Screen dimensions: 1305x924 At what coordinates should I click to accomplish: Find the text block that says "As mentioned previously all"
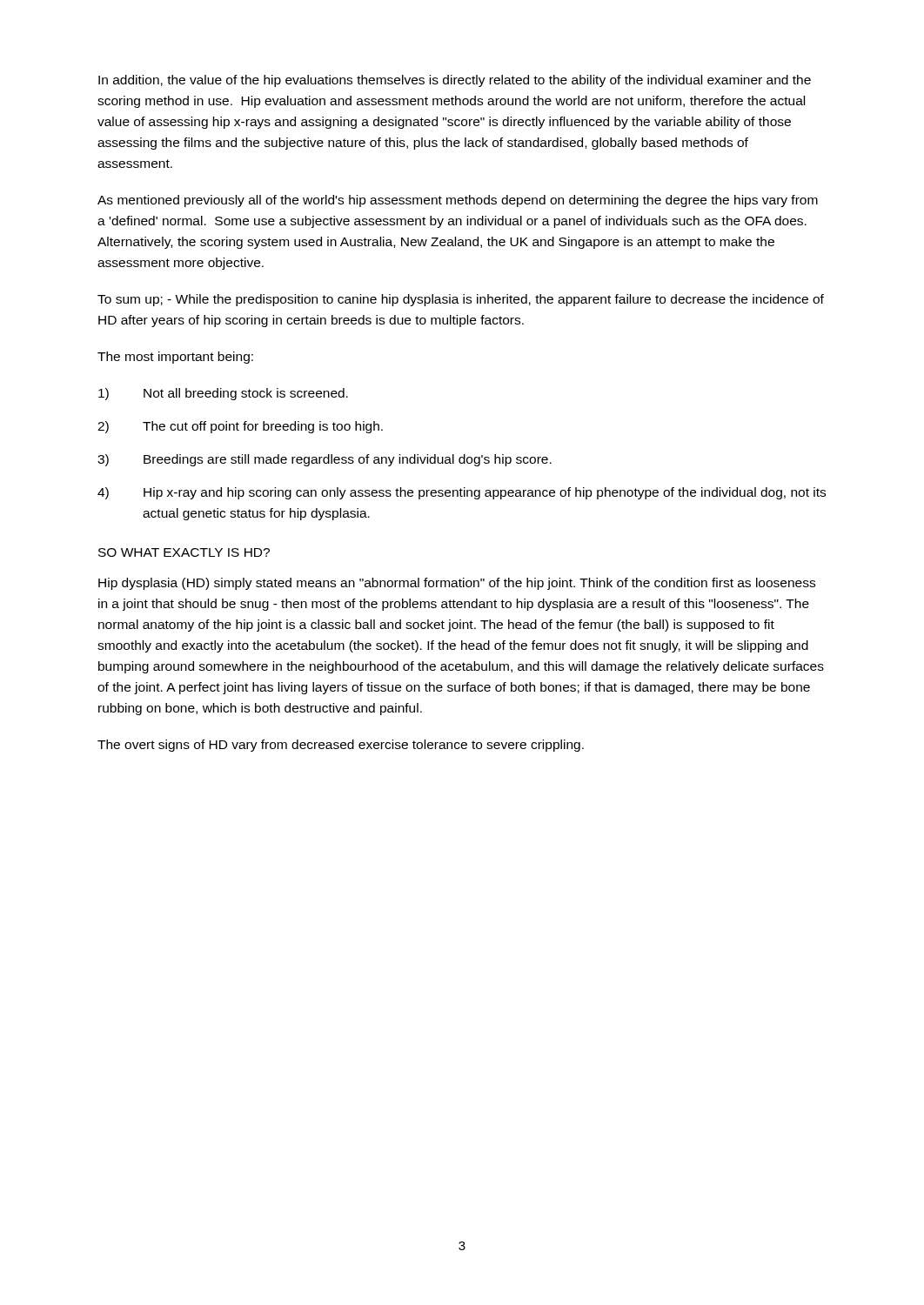point(458,231)
